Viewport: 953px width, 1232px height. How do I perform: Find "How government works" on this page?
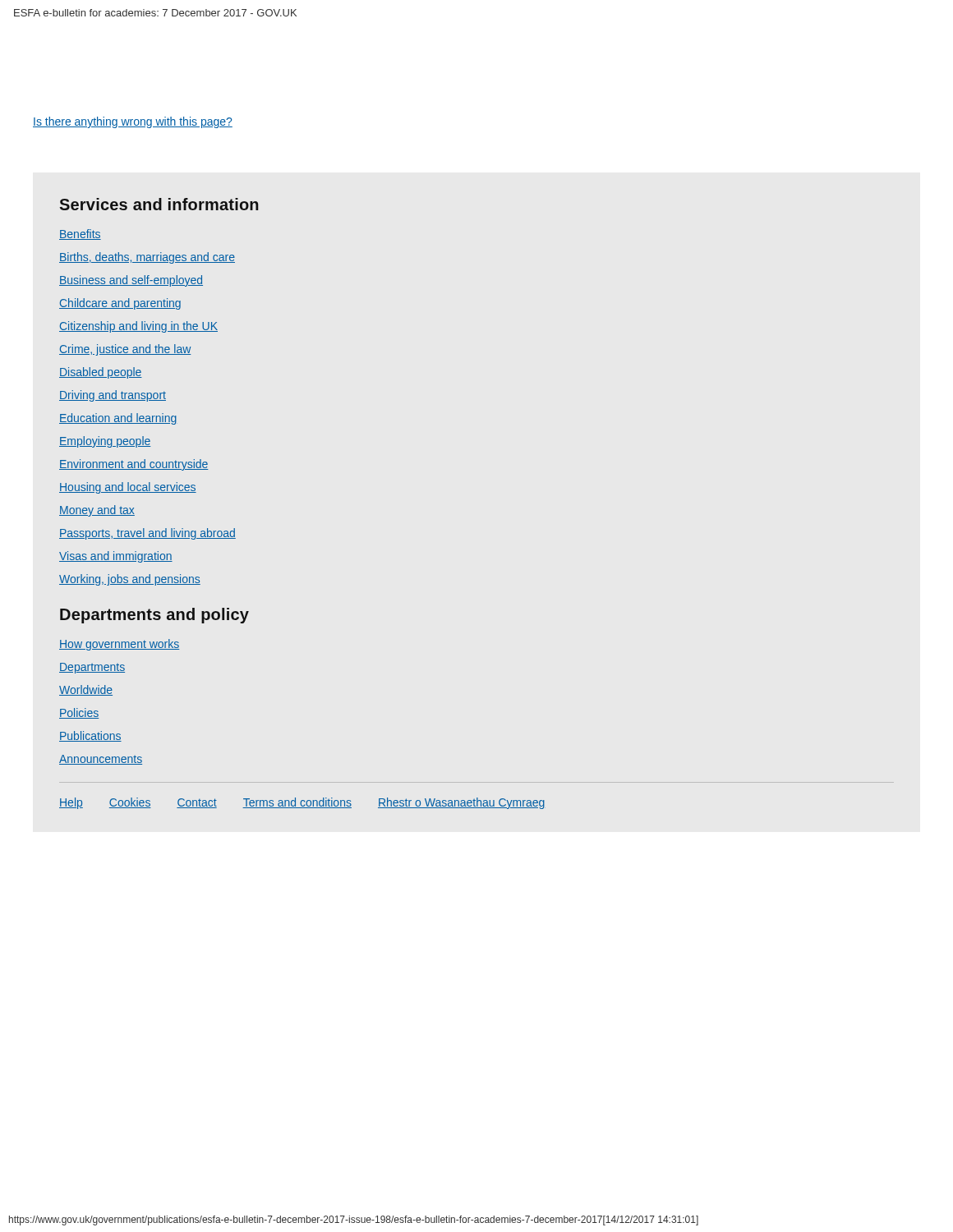click(x=119, y=644)
